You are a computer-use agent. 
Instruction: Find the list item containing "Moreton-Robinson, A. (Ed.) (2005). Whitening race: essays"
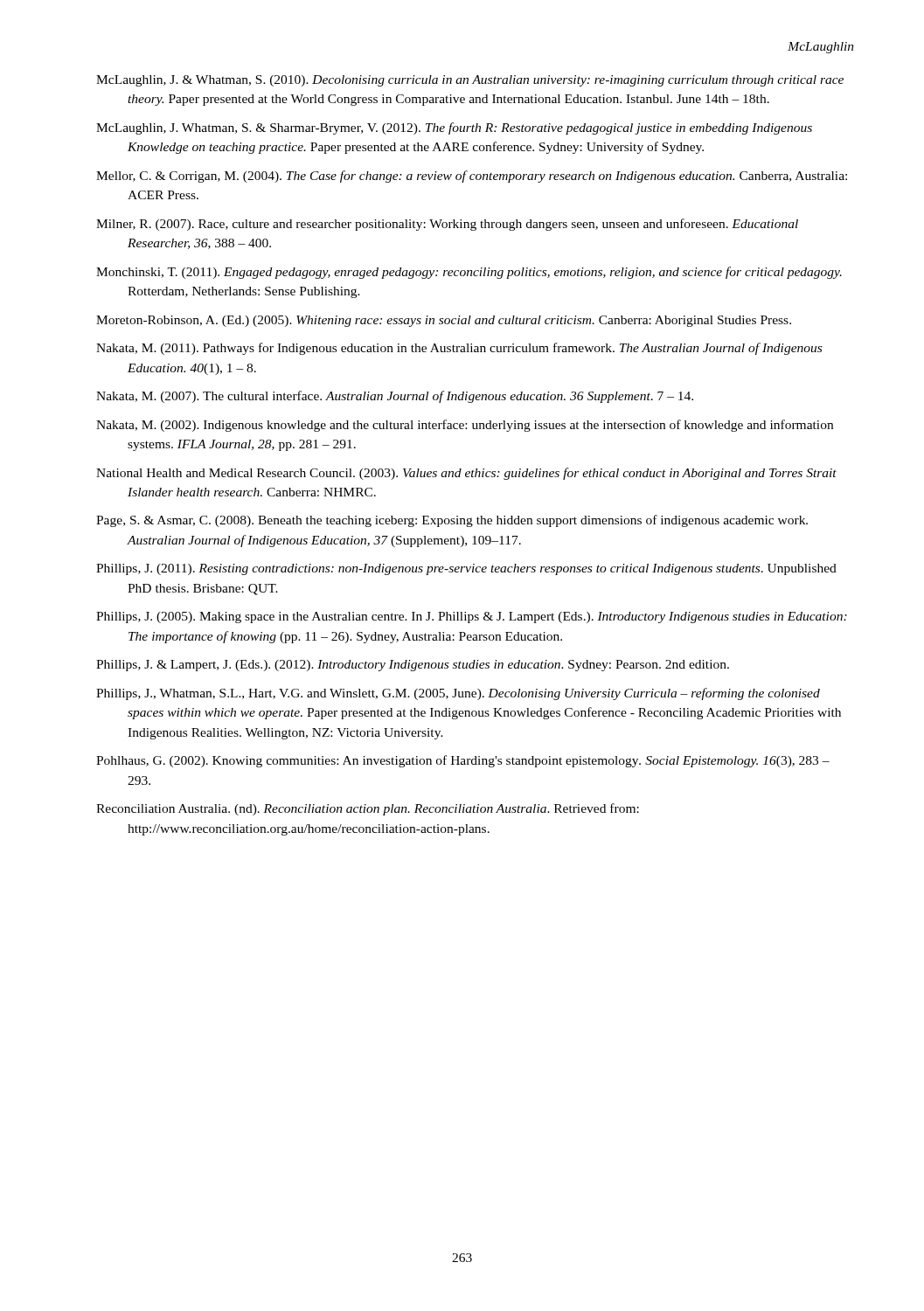tap(444, 319)
